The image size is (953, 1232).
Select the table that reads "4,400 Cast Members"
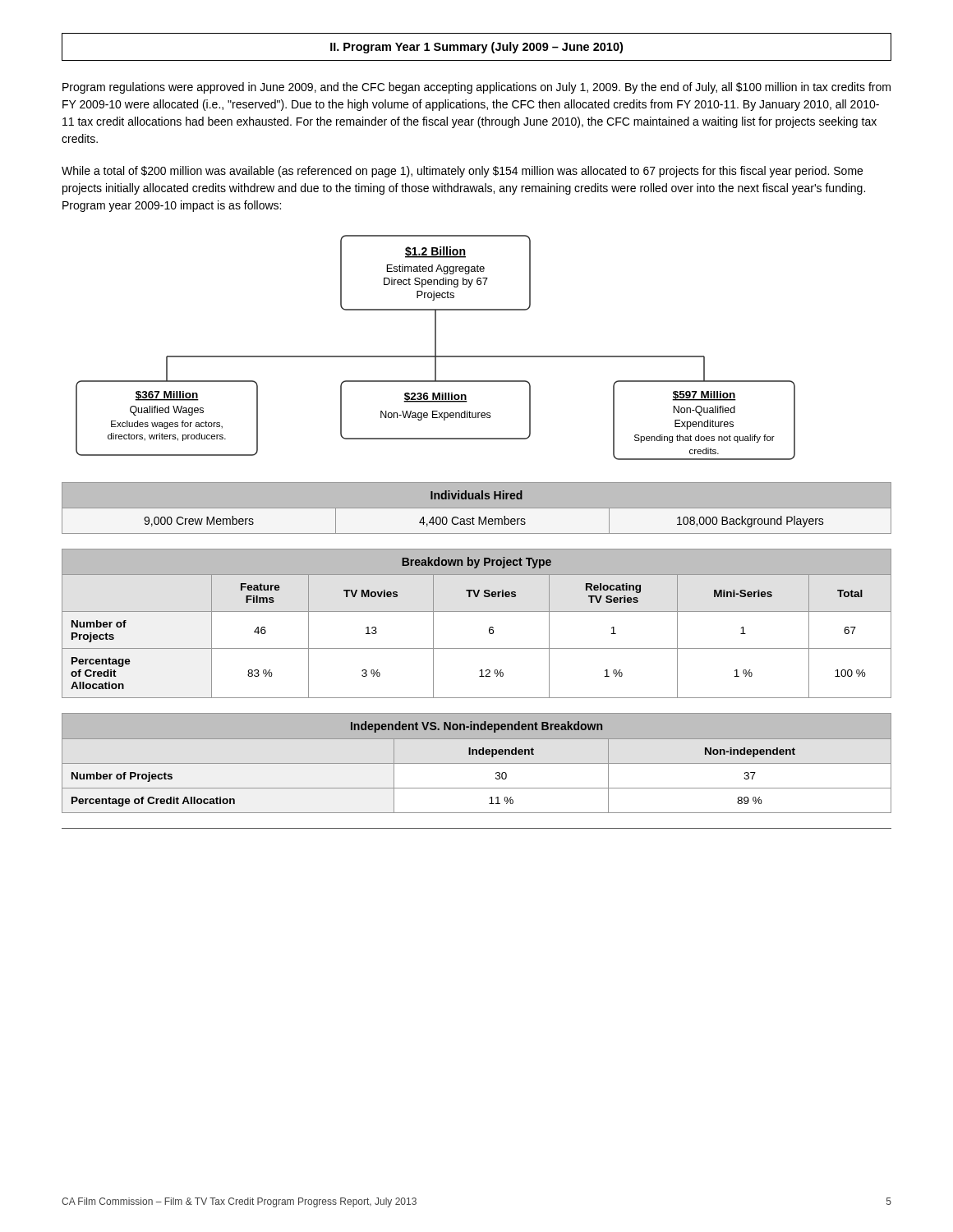click(x=476, y=508)
